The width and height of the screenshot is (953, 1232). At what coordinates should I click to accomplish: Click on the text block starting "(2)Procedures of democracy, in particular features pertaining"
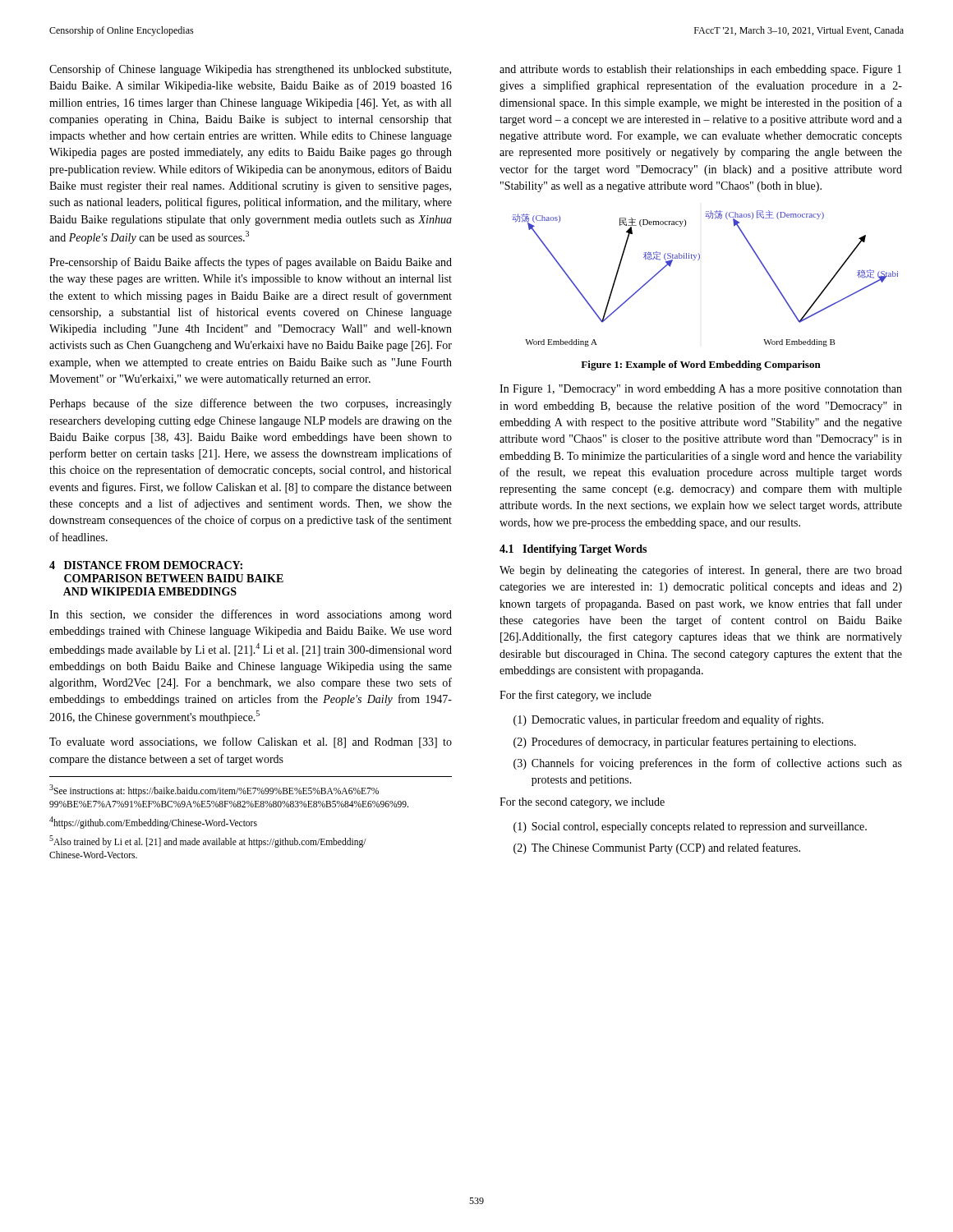tap(678, 742)
